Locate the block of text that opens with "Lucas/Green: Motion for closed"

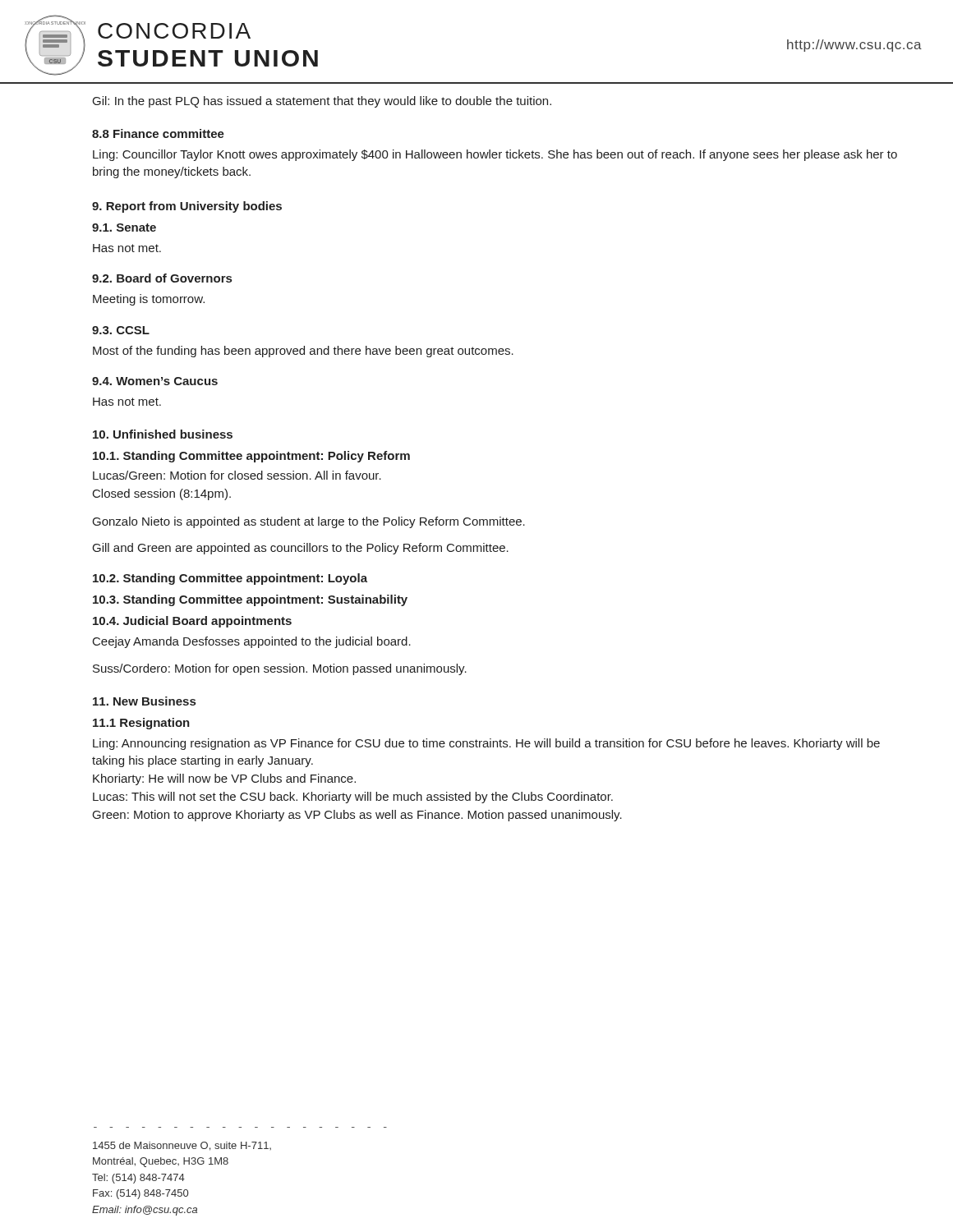point(237,484)
